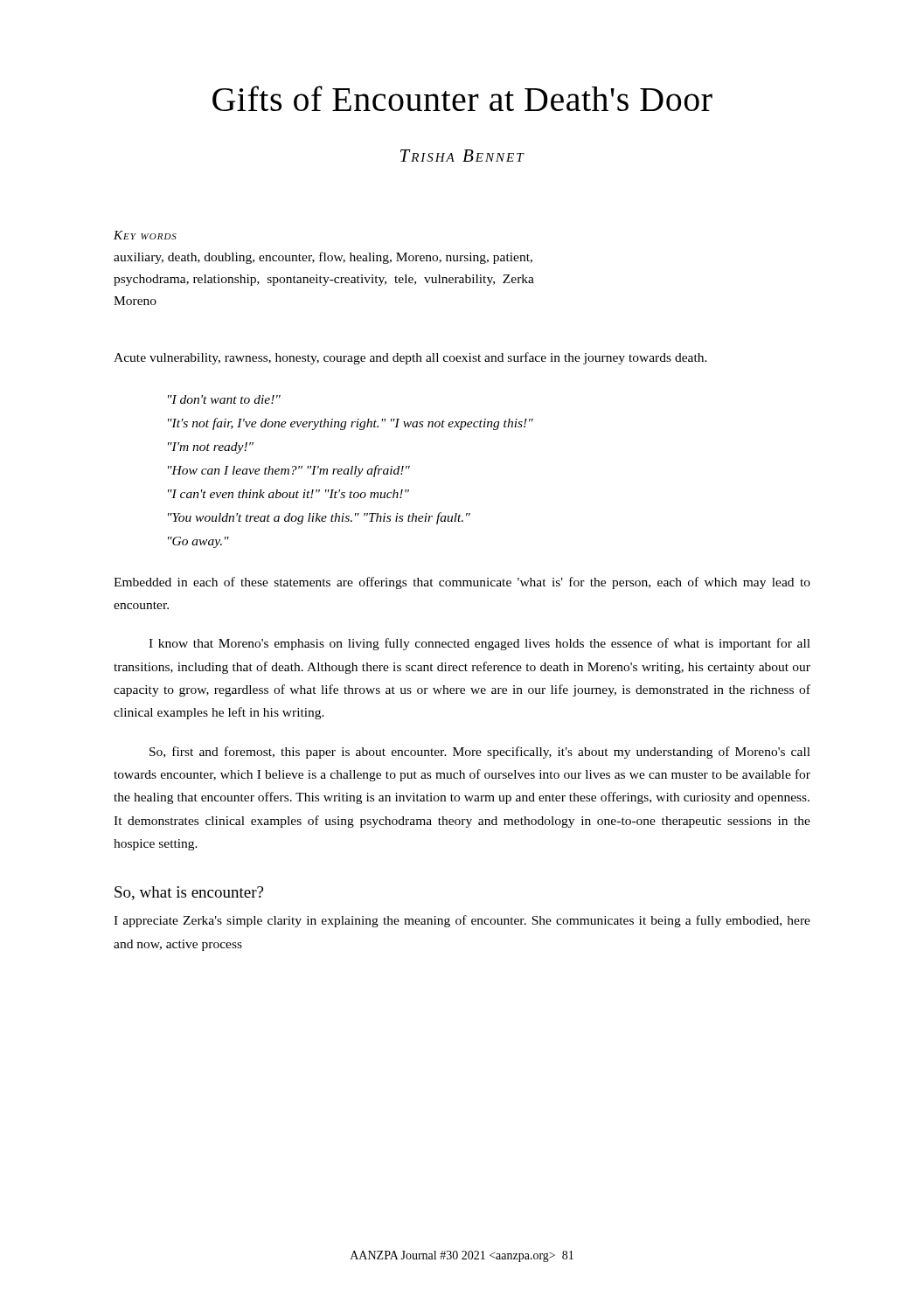Click where it says ""I'm not ready!""

(x=211, y=448)
